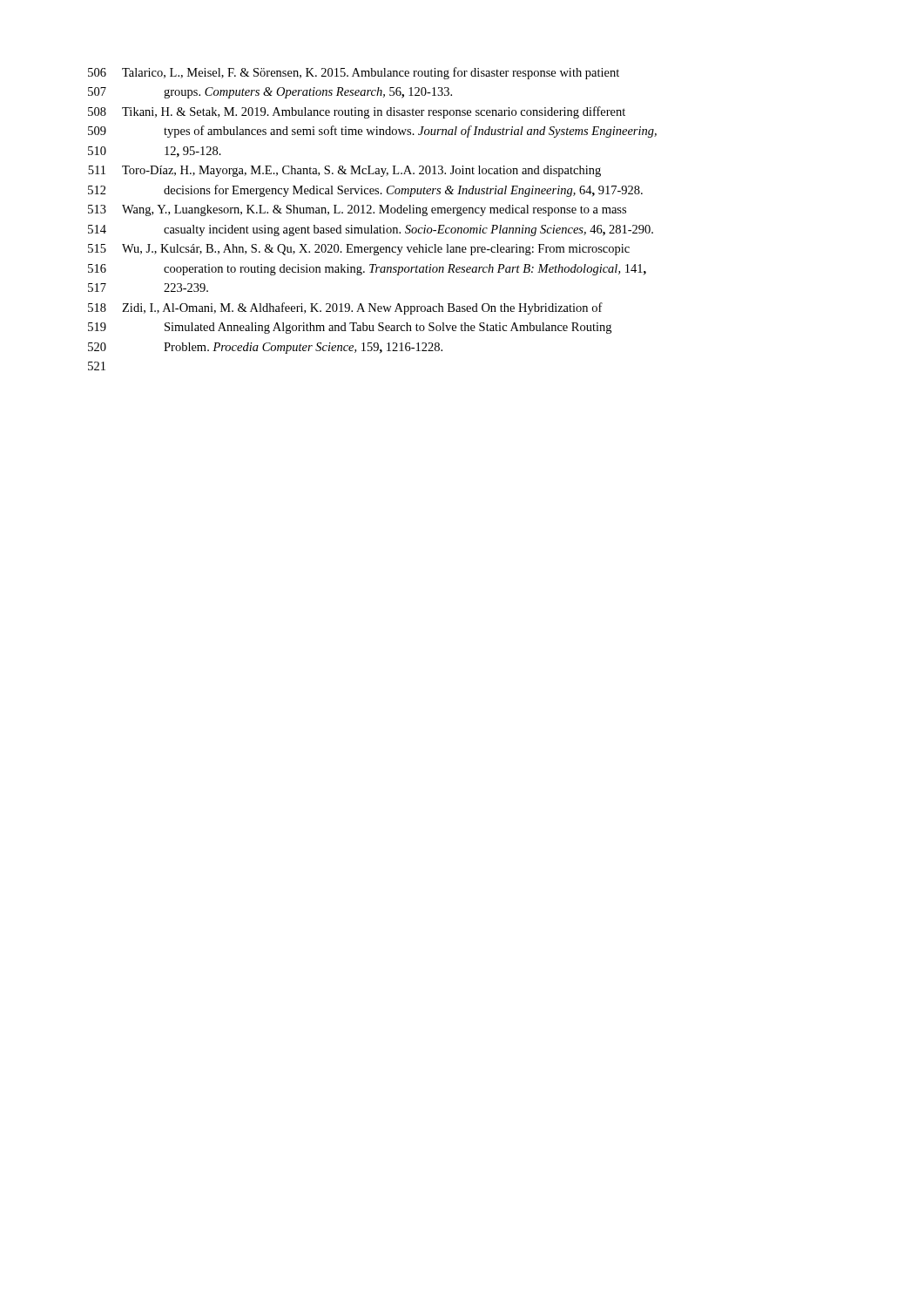
Task: Point to the block beginning "515 Wu, J., Kulcsár, B., Ahn,"
Action: coord(462,268)
